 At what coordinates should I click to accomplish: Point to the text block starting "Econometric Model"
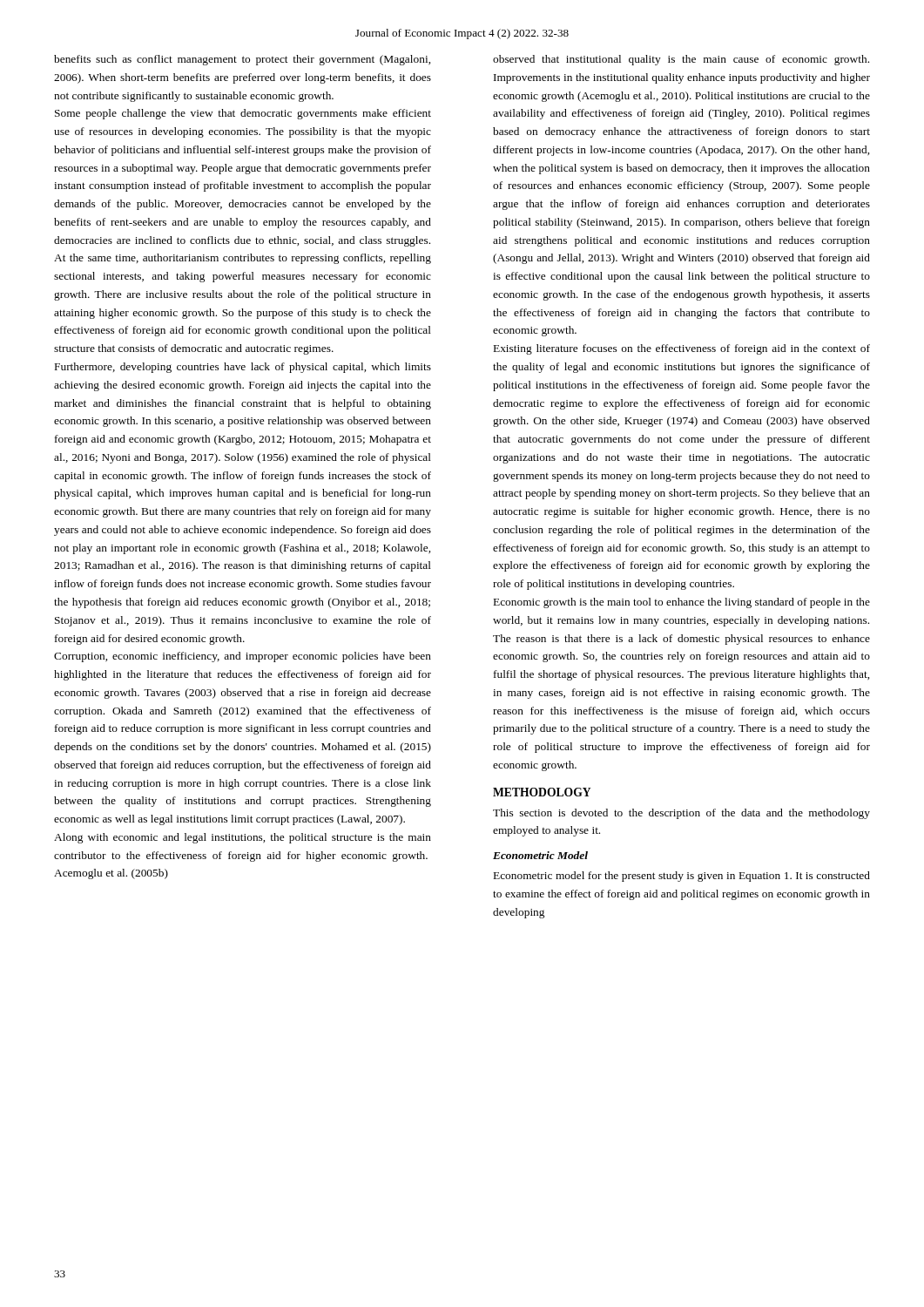pos(540,855)
